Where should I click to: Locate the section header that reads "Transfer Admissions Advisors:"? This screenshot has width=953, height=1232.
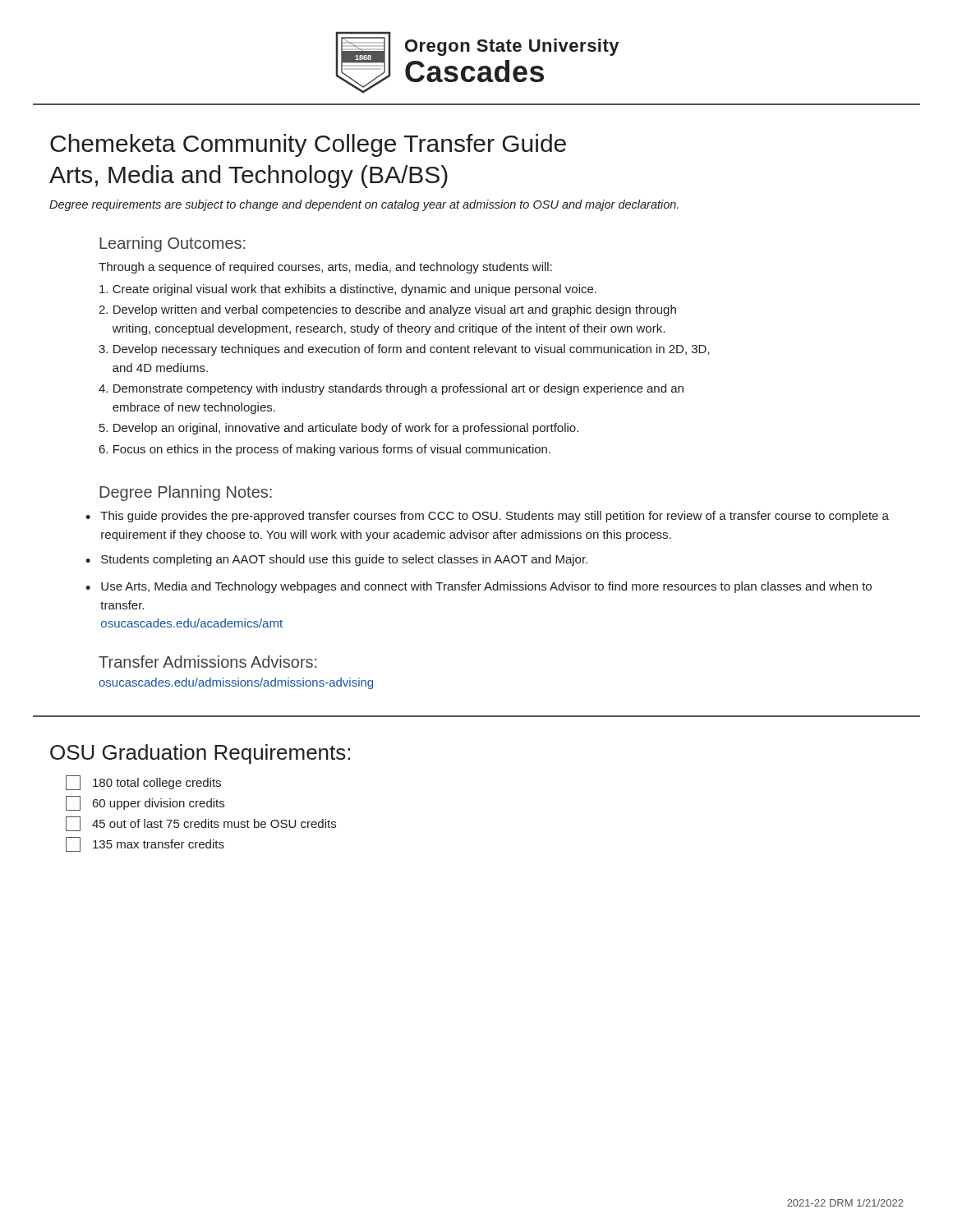pos(208,662)
